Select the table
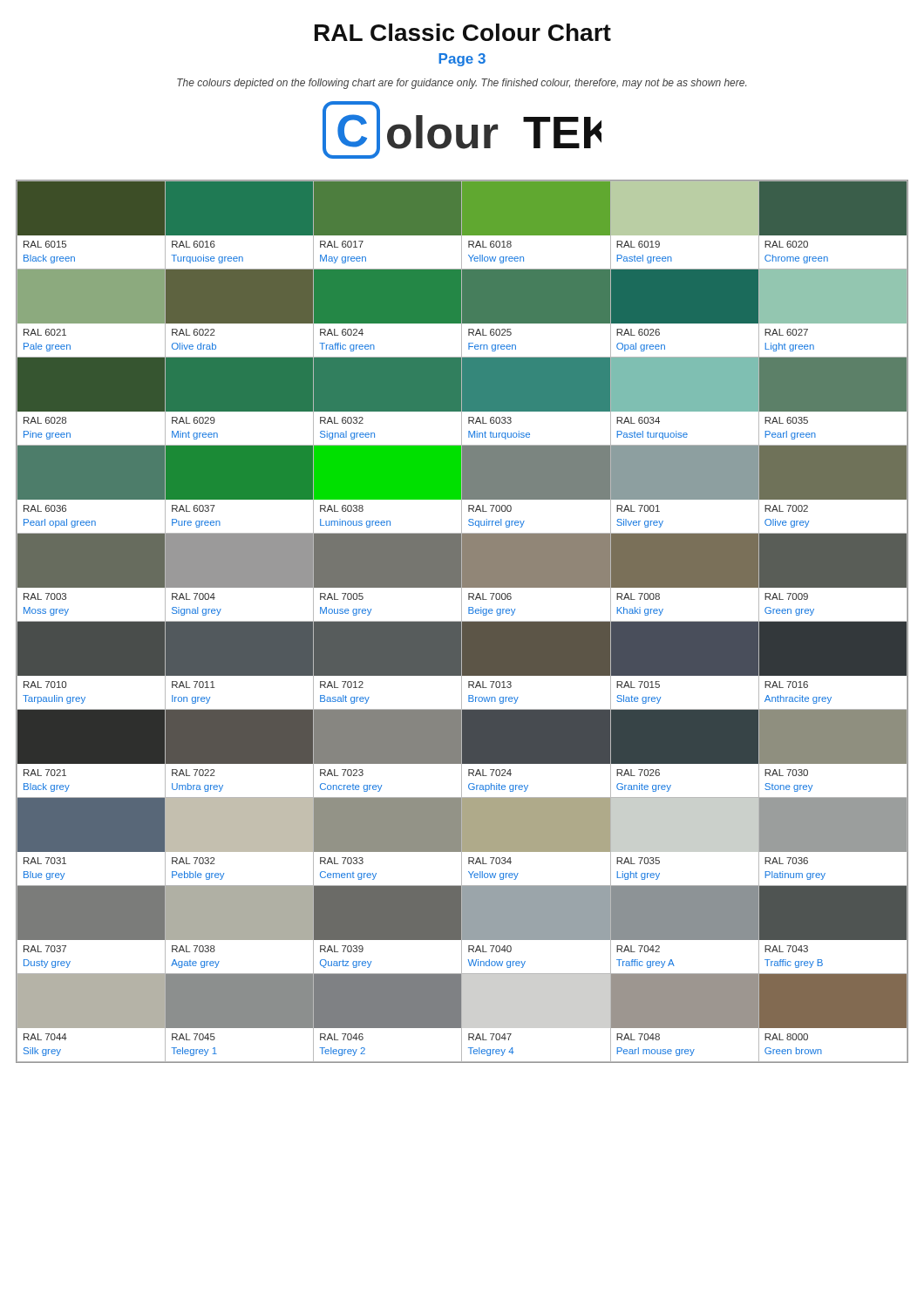This screenshot has height=1308, width=924. coord(462,621)
